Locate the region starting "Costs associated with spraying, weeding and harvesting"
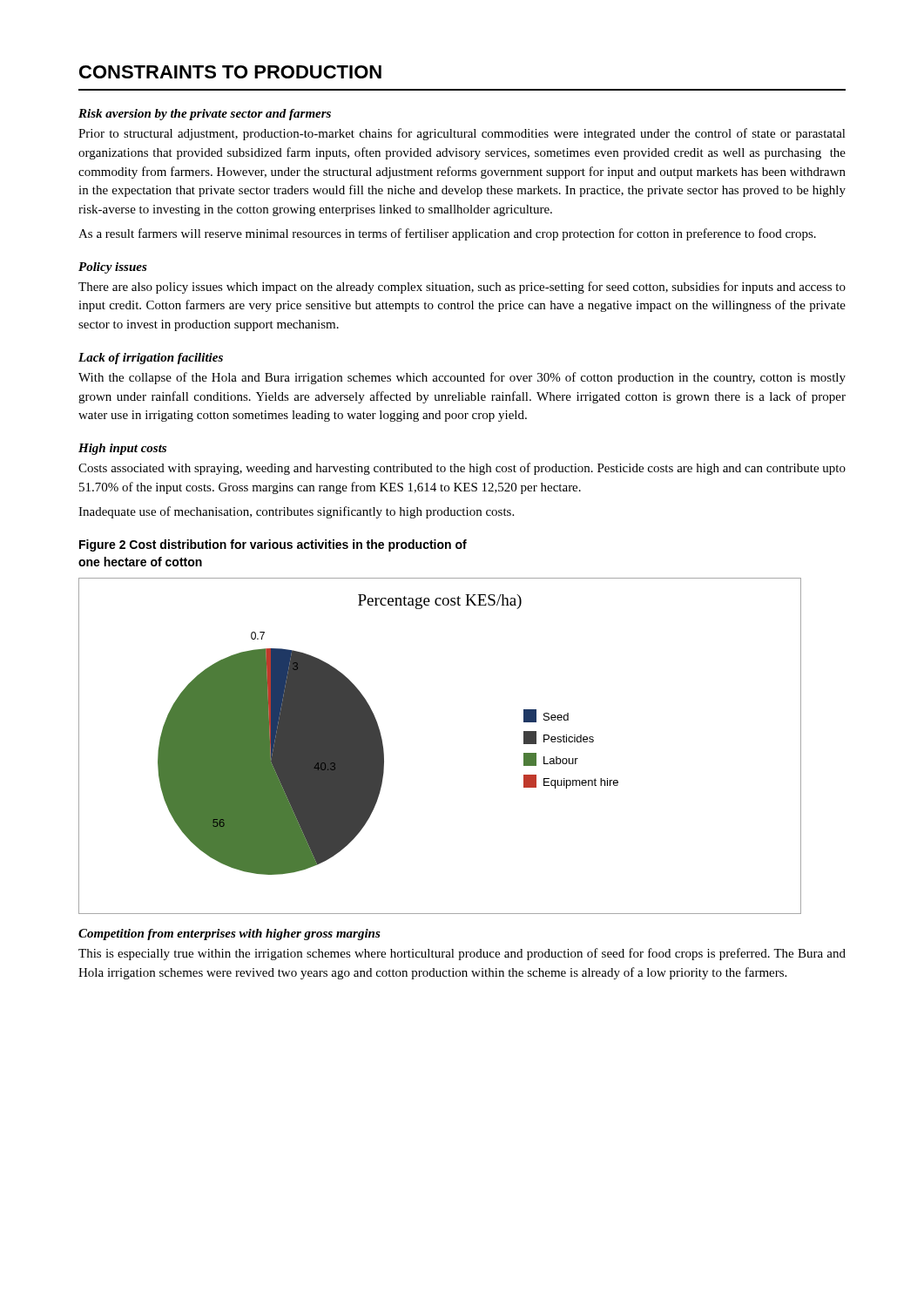The width and height of the screenshot is (924, 1307). 462,477
